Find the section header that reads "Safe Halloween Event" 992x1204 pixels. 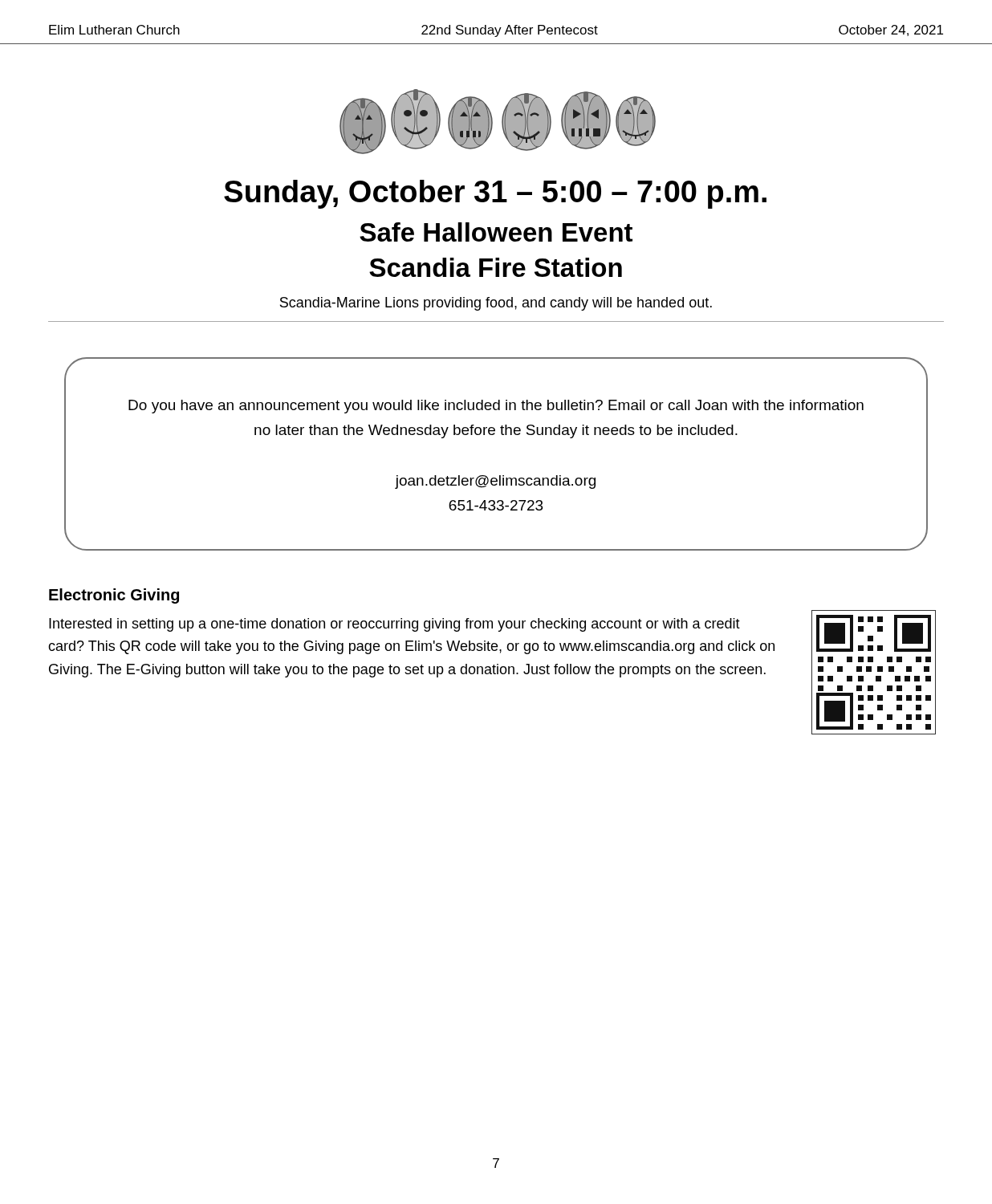[x=496, y=232]
